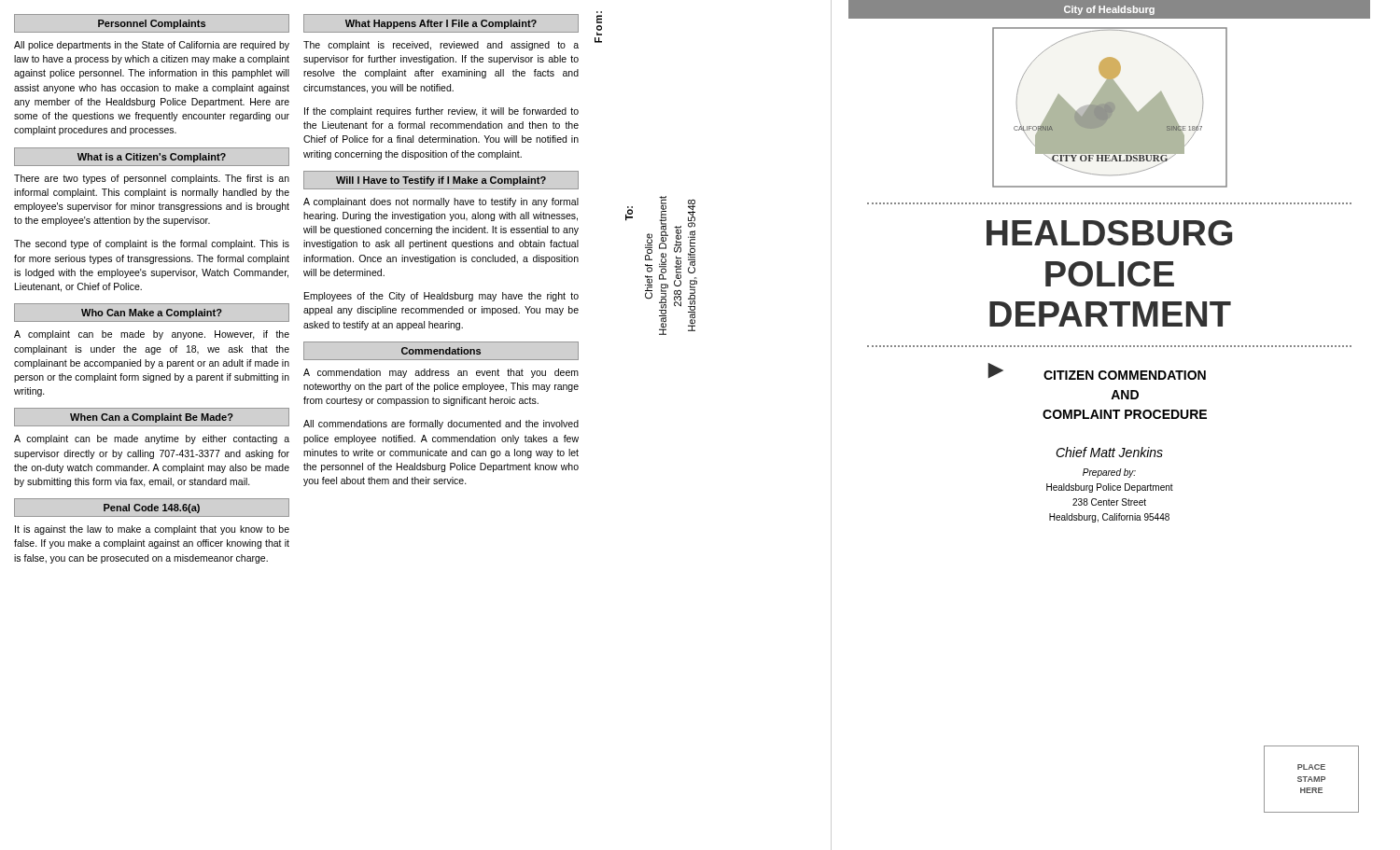Click on the block starting "All police departments in the State of"
The width and height of the screenshot is (1400, 850).
(152, 87)
